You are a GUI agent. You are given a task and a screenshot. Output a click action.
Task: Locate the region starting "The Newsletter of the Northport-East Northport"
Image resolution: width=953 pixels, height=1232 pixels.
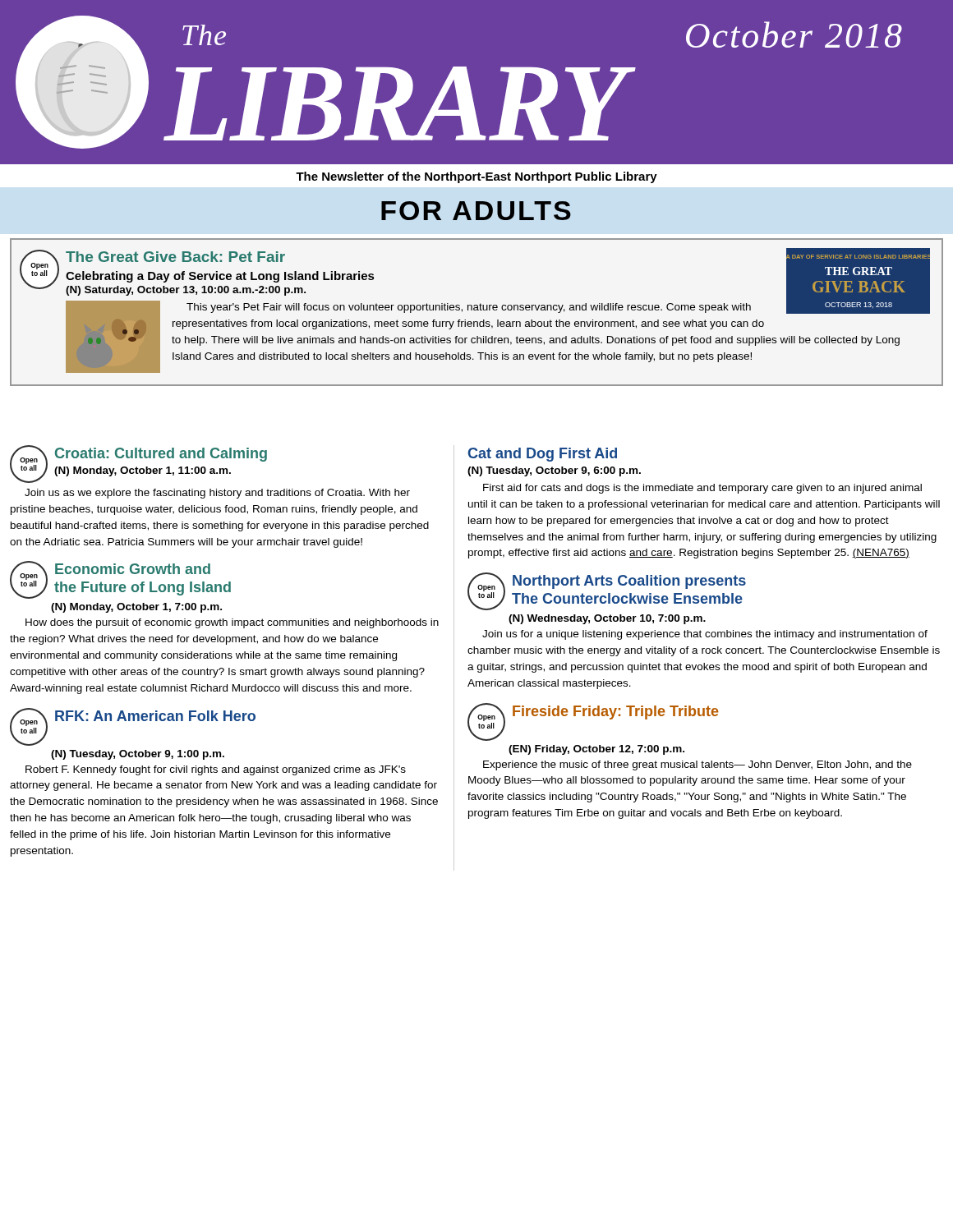pyautogui.click(x=476, y=176)
